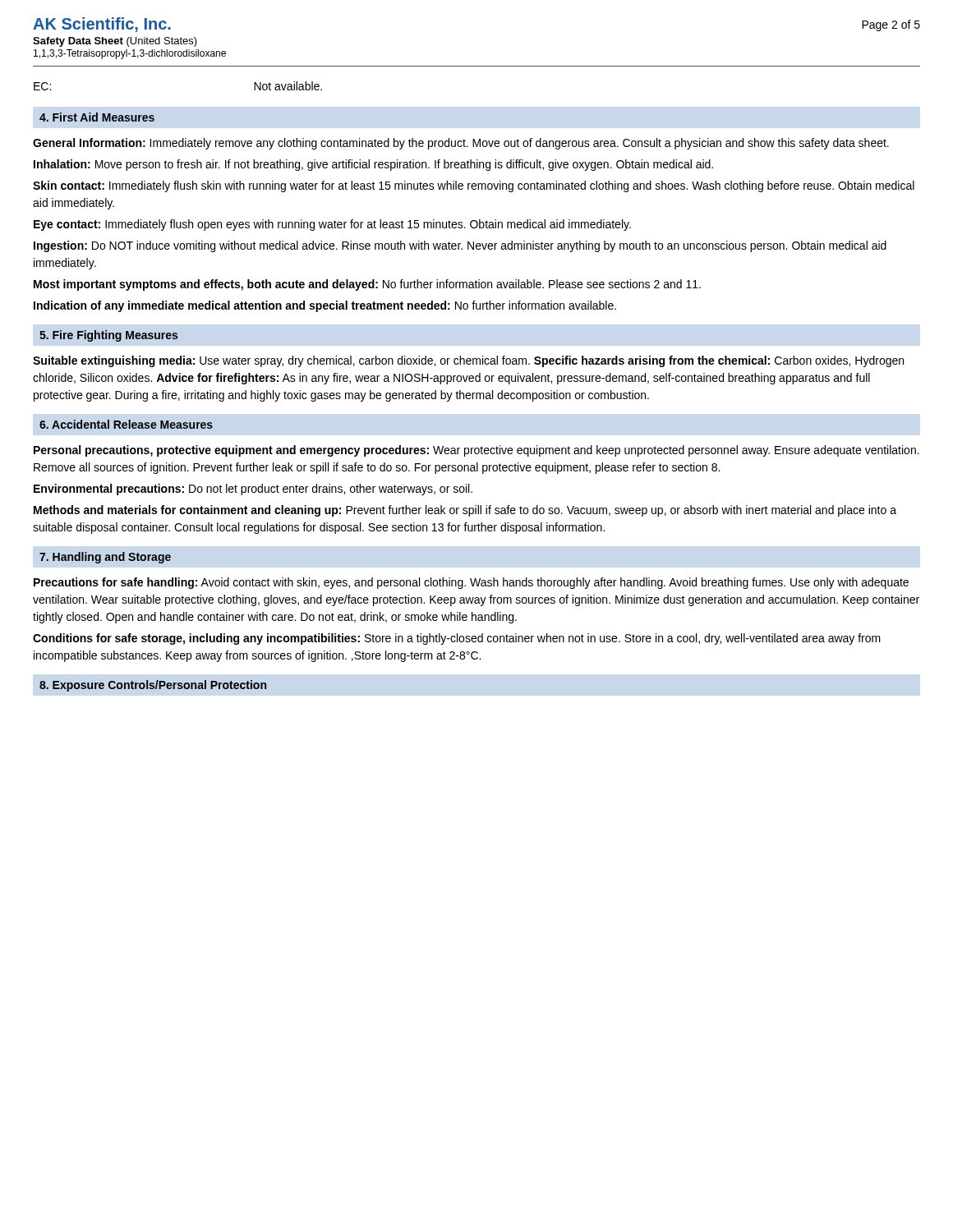The height and width of the screenshot is (1232, 953).
Task: Select the text block that reads "Skin contact: Immediately flush skin with running water"
Action: [474, 194]
